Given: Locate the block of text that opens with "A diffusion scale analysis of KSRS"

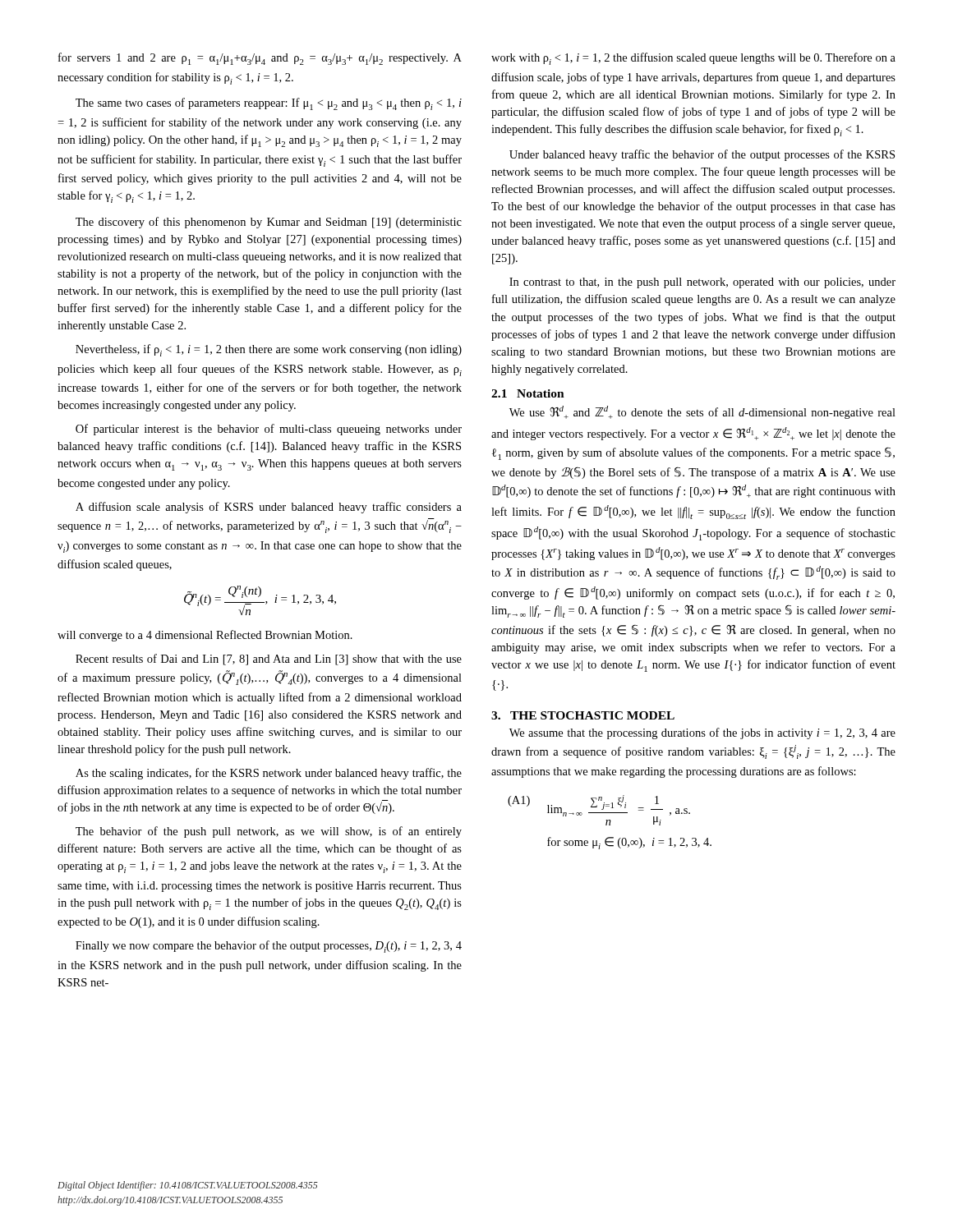Looking at the screenshot, I should 260,536.
